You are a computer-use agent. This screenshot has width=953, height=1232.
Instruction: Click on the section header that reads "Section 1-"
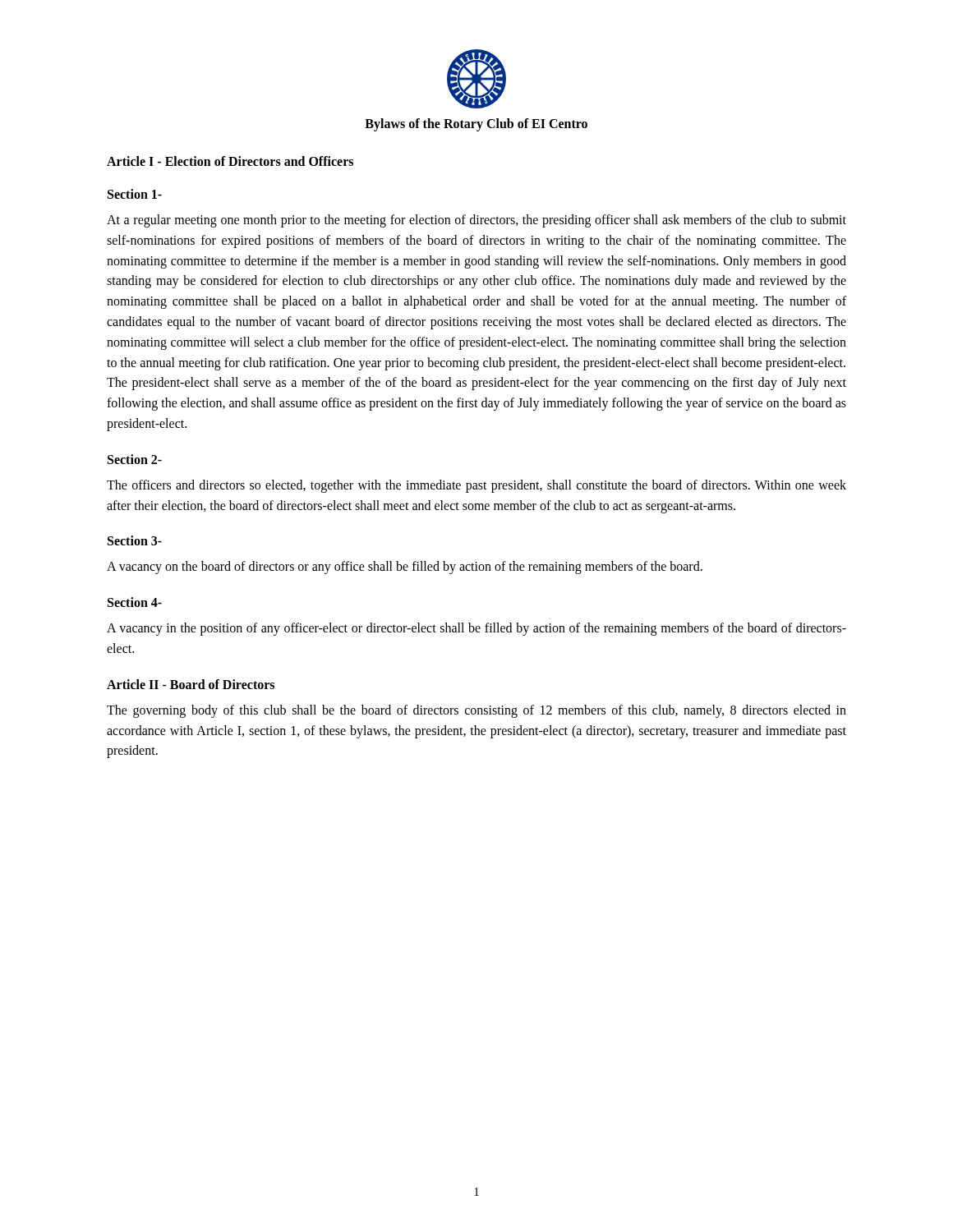tap(134, 194)
